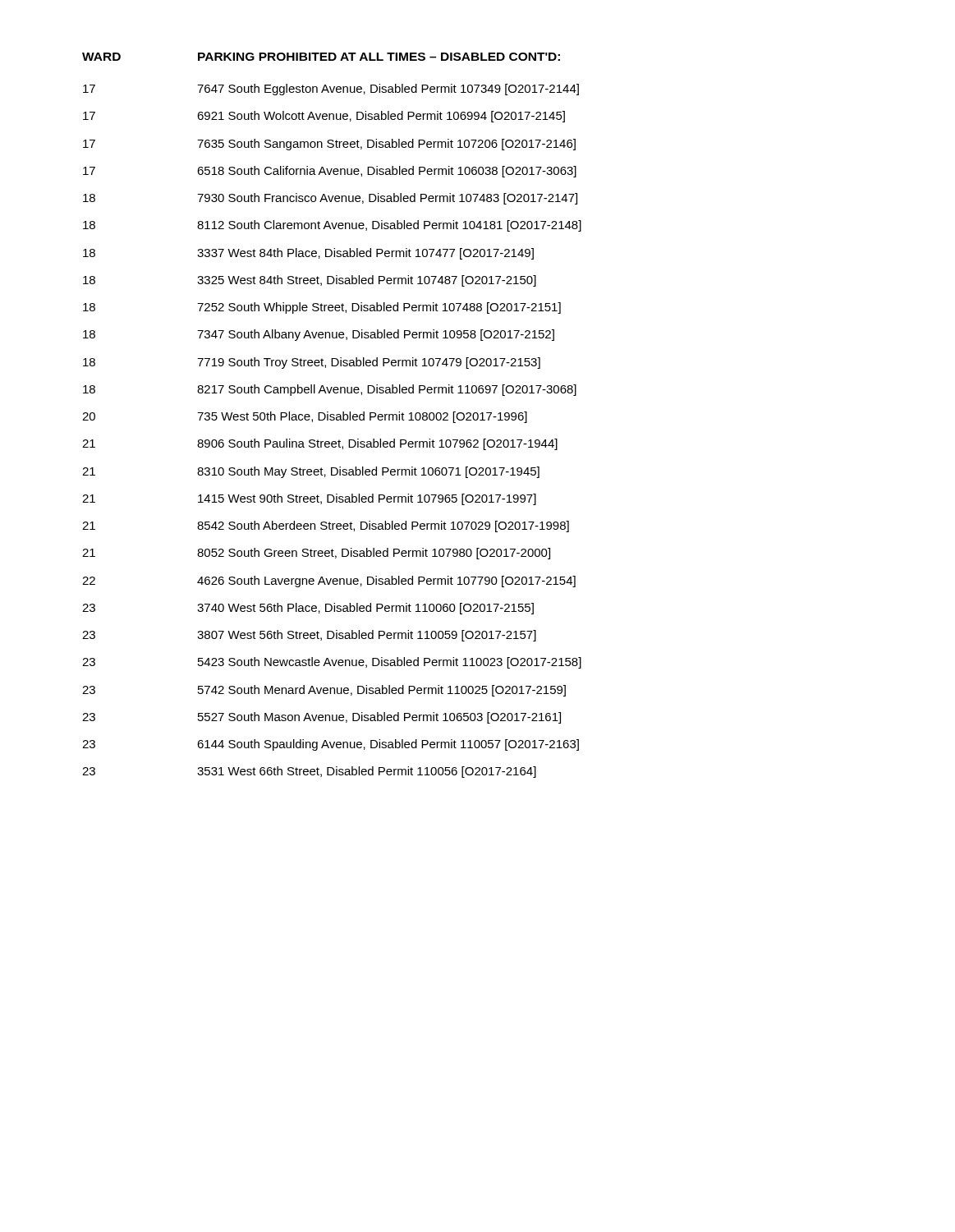955x1232 pixels.
Task: Select the list item containing "18 7252 South Whipple Street, Disabled Permit 107488"
Action: (486, 307)
